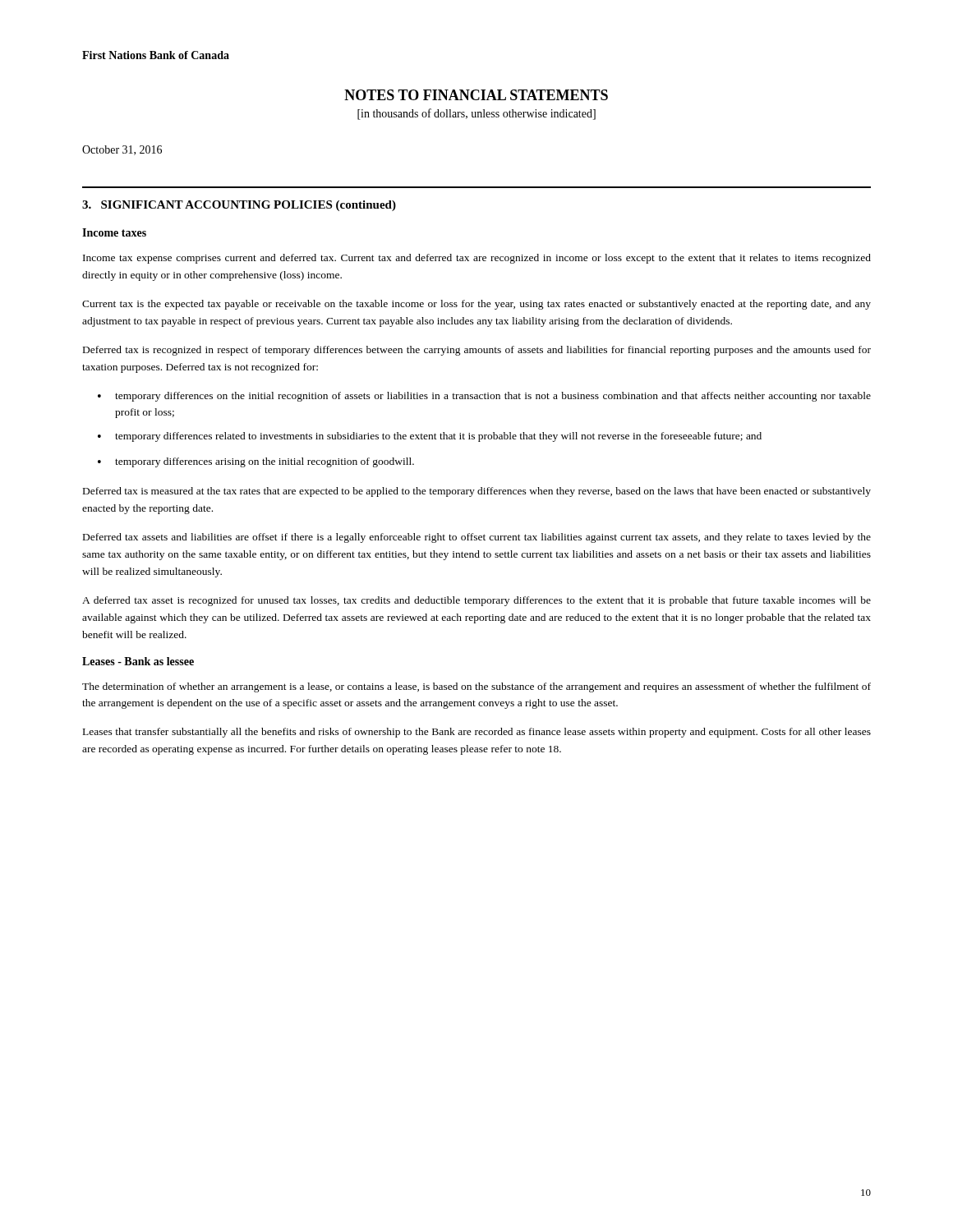The width and height of the screenshot is (953, 1232).
Task: Navigate to the element starting "• temporary differences arising on the initial"
Action: tap(256, 462)
